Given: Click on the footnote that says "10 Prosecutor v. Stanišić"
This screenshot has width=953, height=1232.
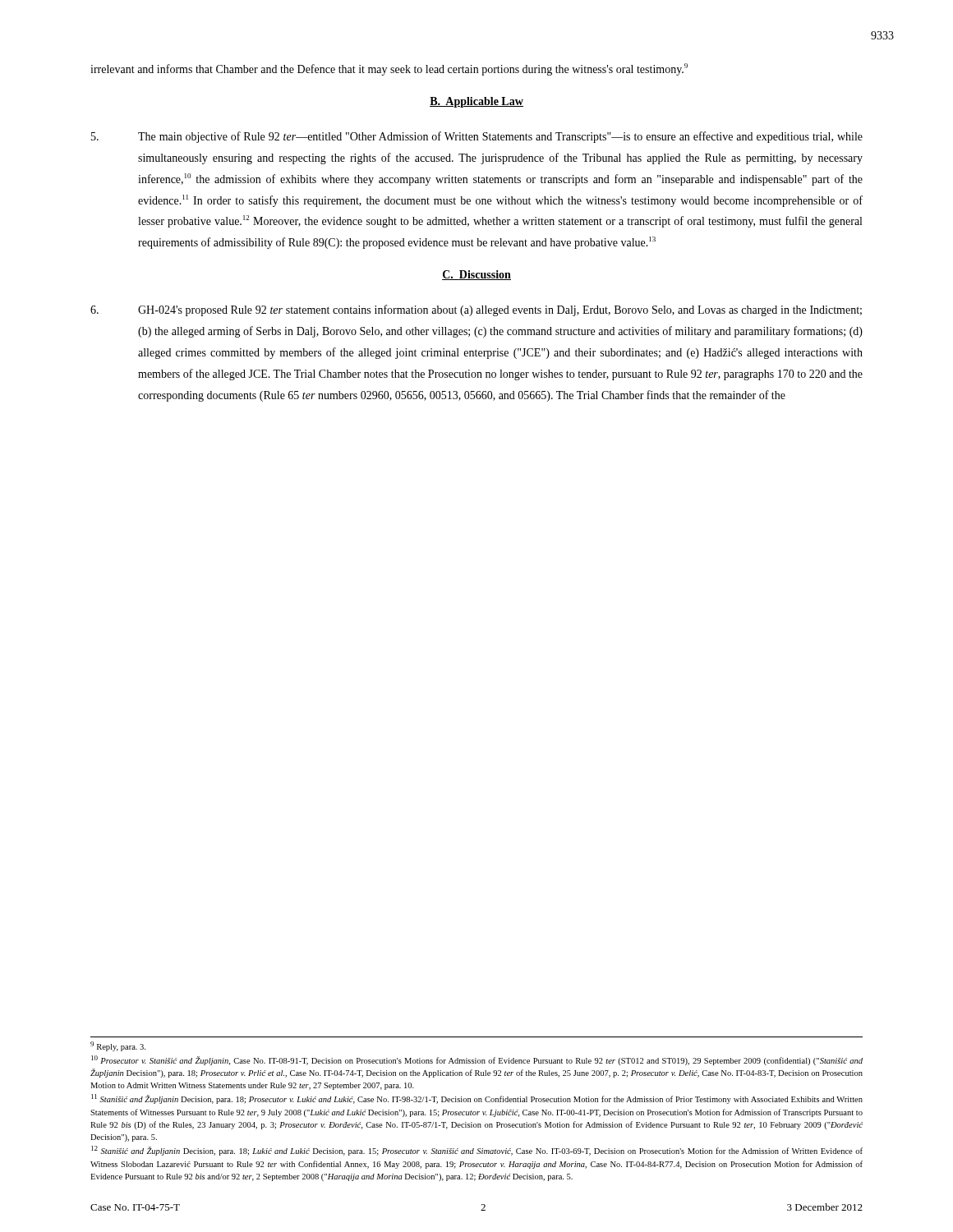Looking at the screenshot, I should pos(476,1072).
